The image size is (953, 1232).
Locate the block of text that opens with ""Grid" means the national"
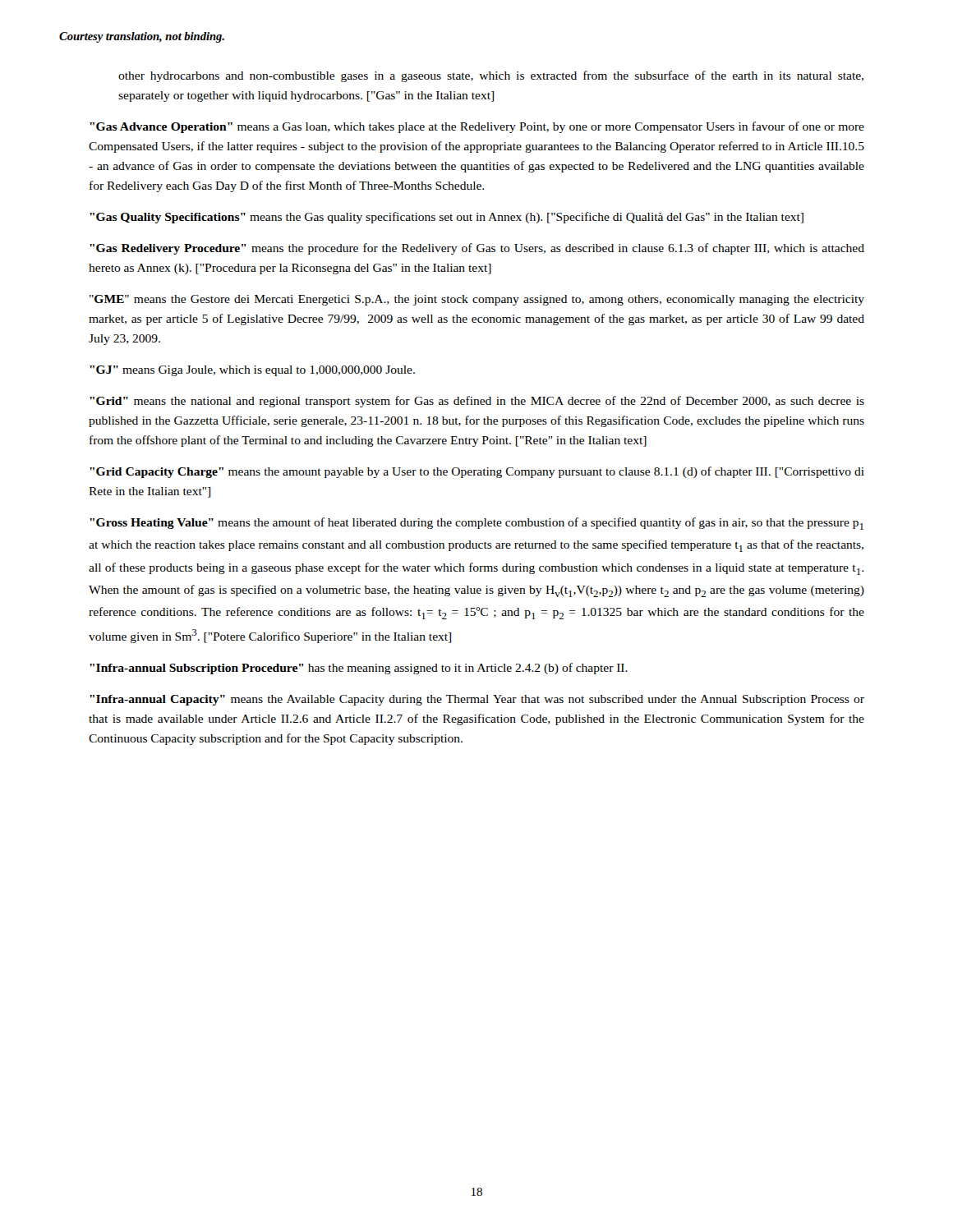476,421
